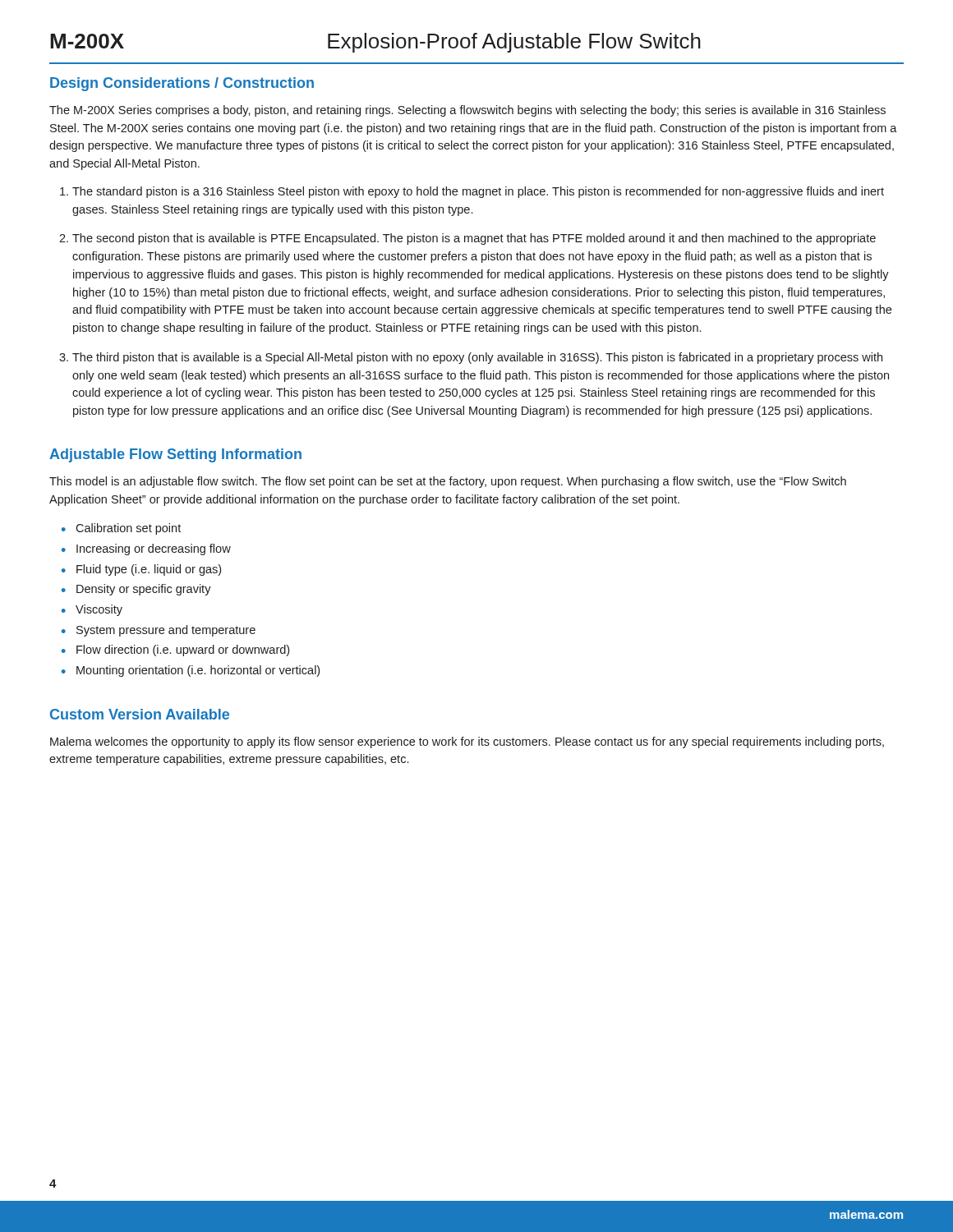Screen dimensions: 1232x953
Task: Find the list item that reads "System pressure and temperature"
Action: [x=166, y=630]
